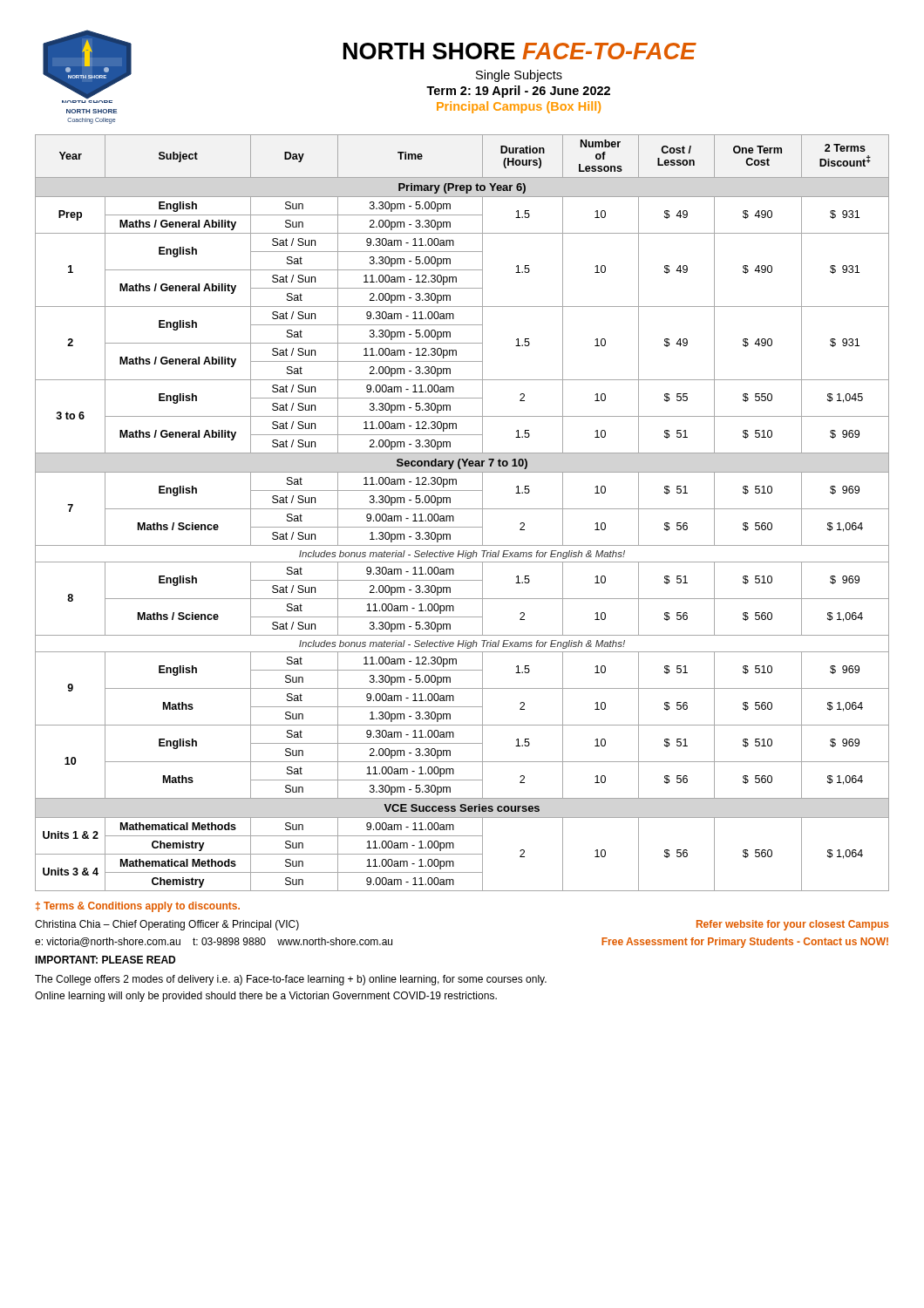
Task: Select the passage starting "Refer website for your"
Action: tap(745, 933)
